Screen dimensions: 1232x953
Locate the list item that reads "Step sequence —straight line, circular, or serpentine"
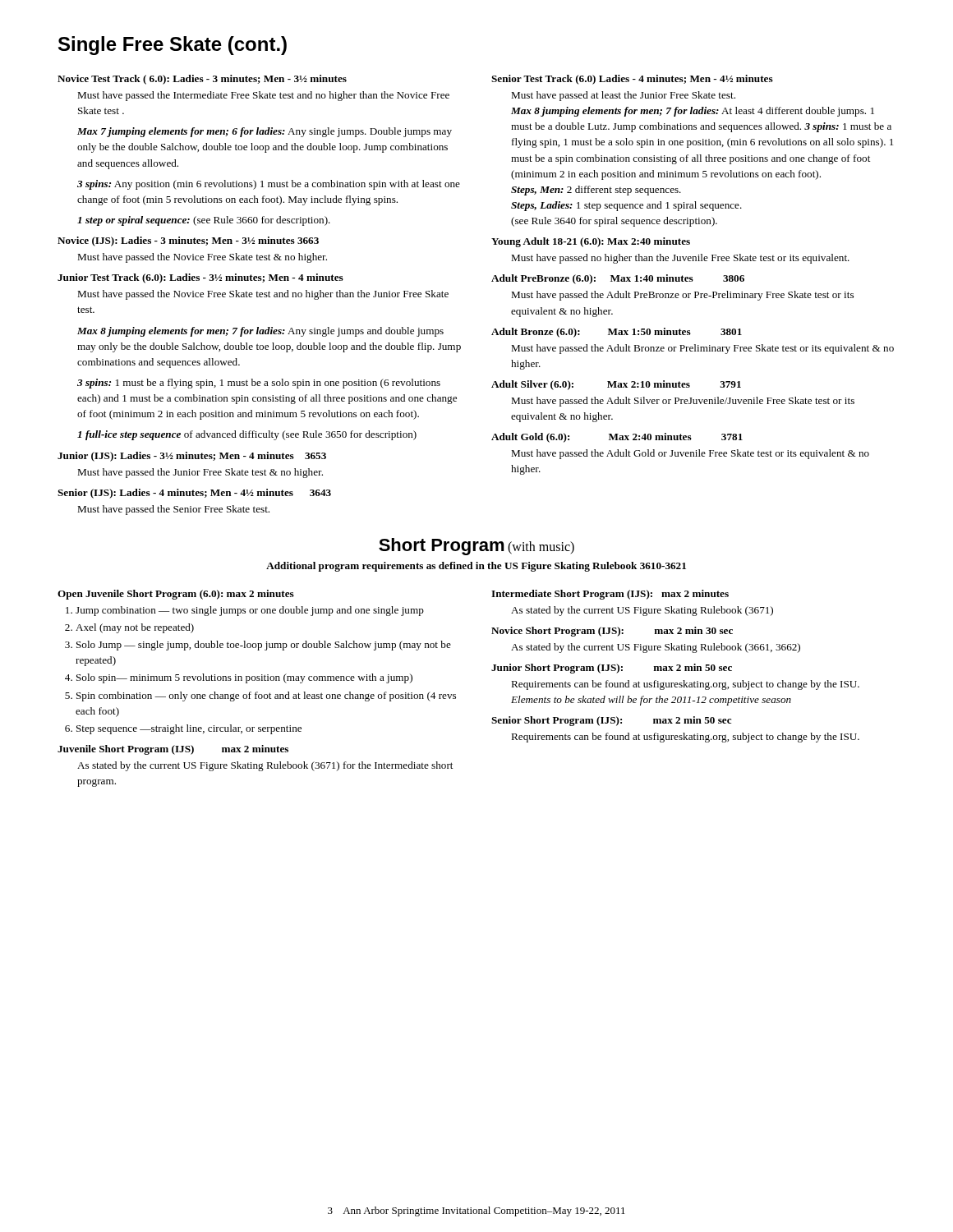tap(189, 728)
